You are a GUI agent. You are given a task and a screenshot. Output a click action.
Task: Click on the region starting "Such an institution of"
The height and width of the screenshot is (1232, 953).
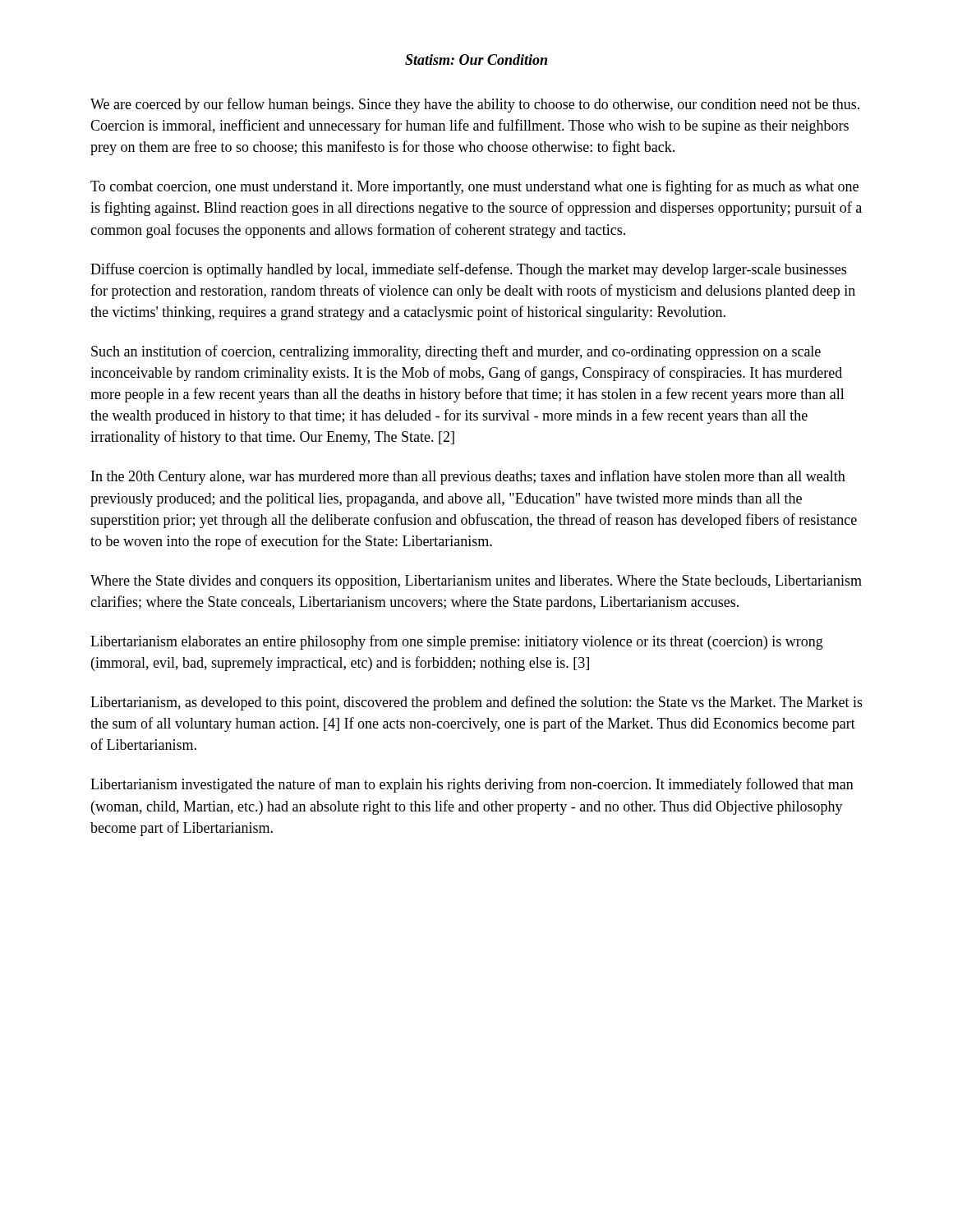point(467,394)
